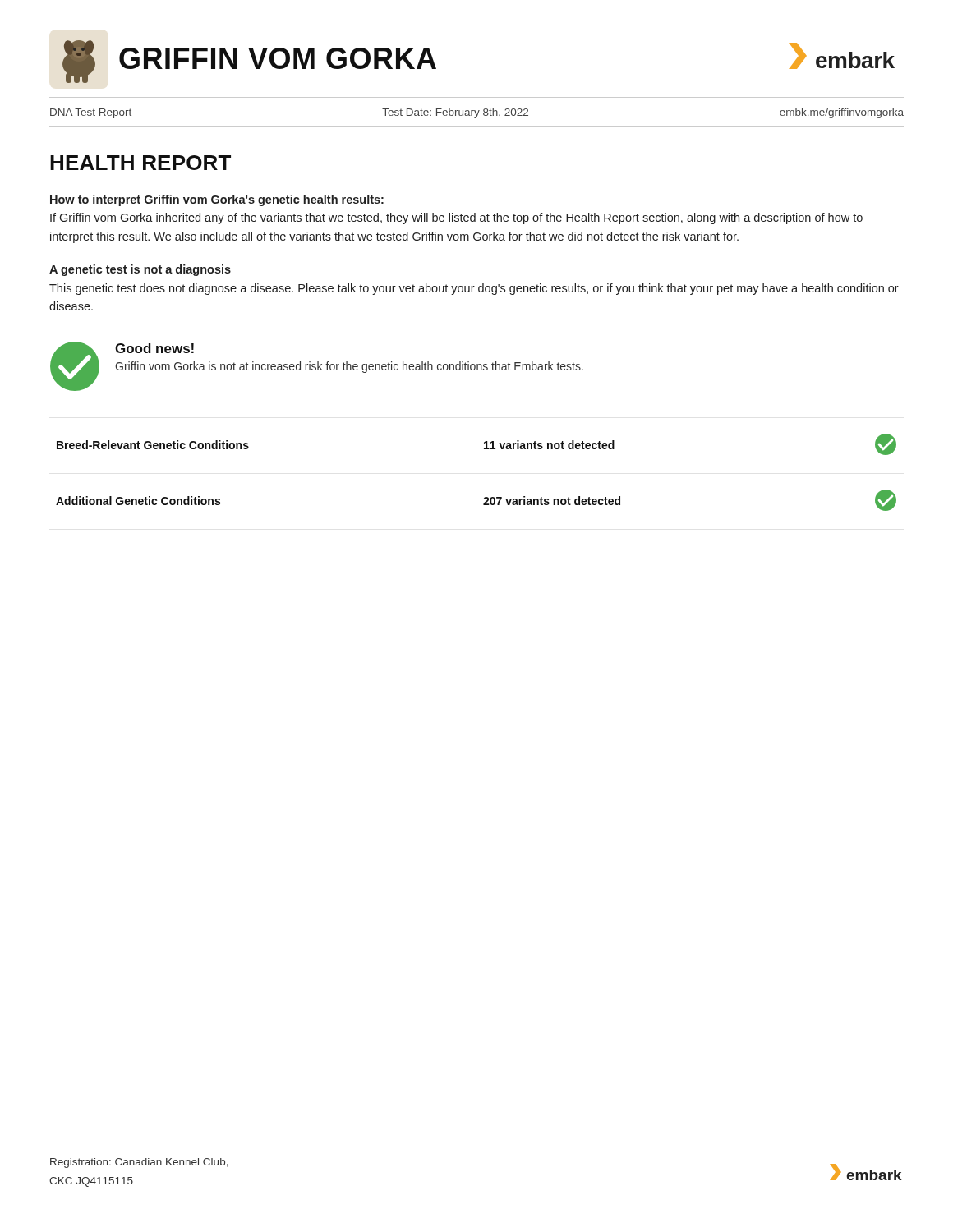Viewport: 953px width, 1232px height.
Task: Locate the region starting "How to interpret Griffin vom Gorka's genetic health"
Action: (456, 218)
